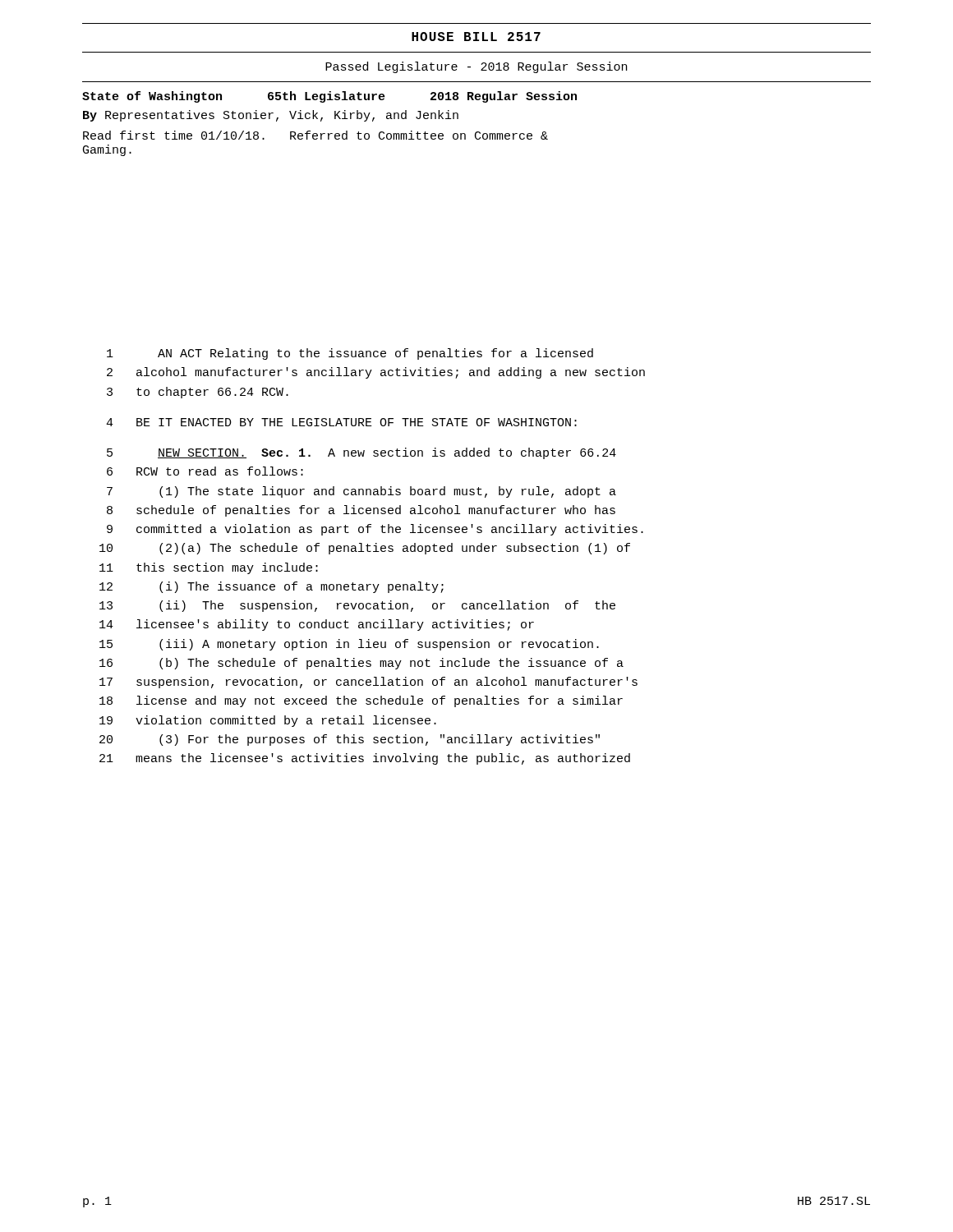Select the passage starting "9 committed a"
Image resolution: width=953 pixels, height=1232 pixels.
(476, 530)
